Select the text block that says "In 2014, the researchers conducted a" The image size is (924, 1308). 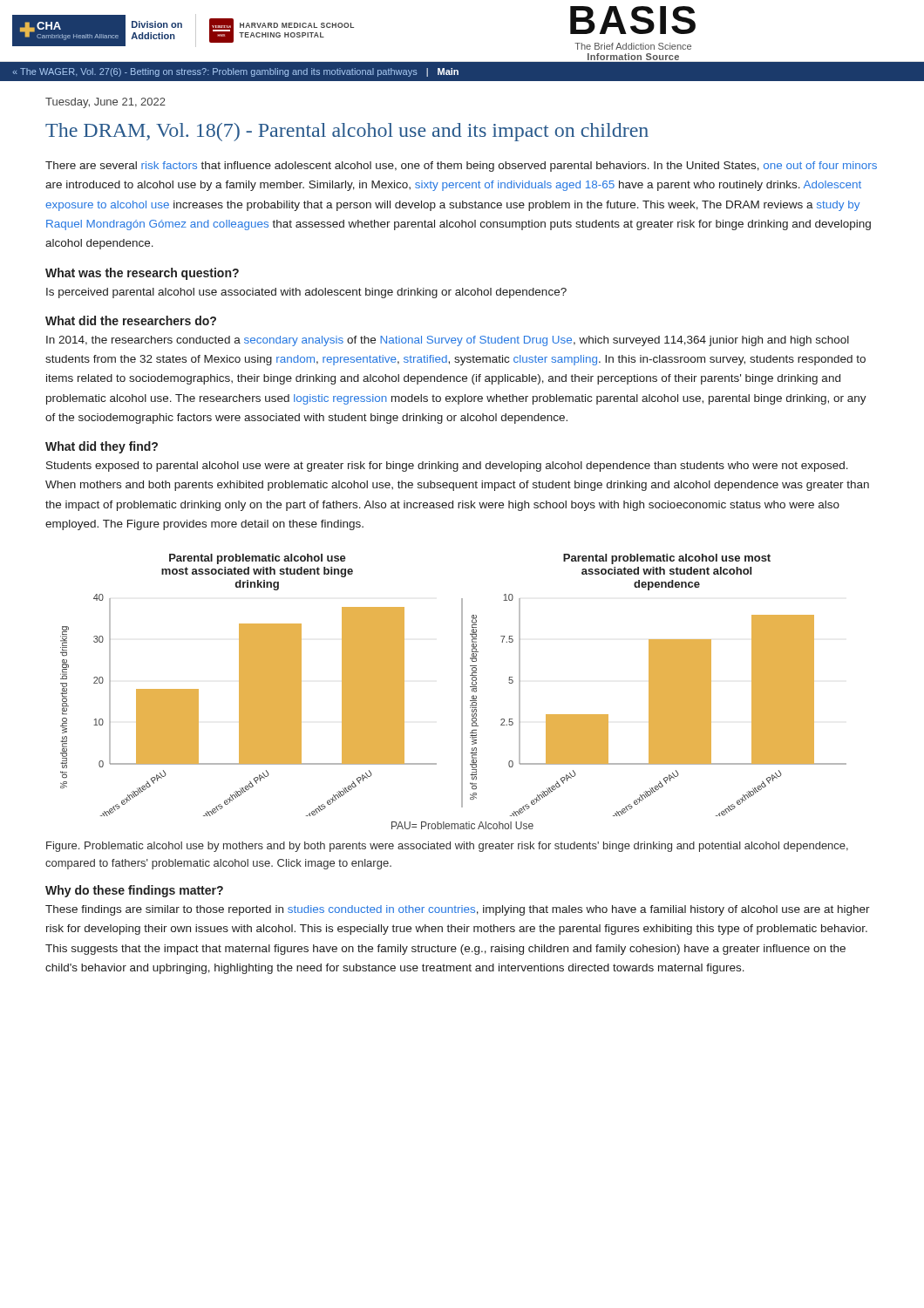click(x=456, y=378)
